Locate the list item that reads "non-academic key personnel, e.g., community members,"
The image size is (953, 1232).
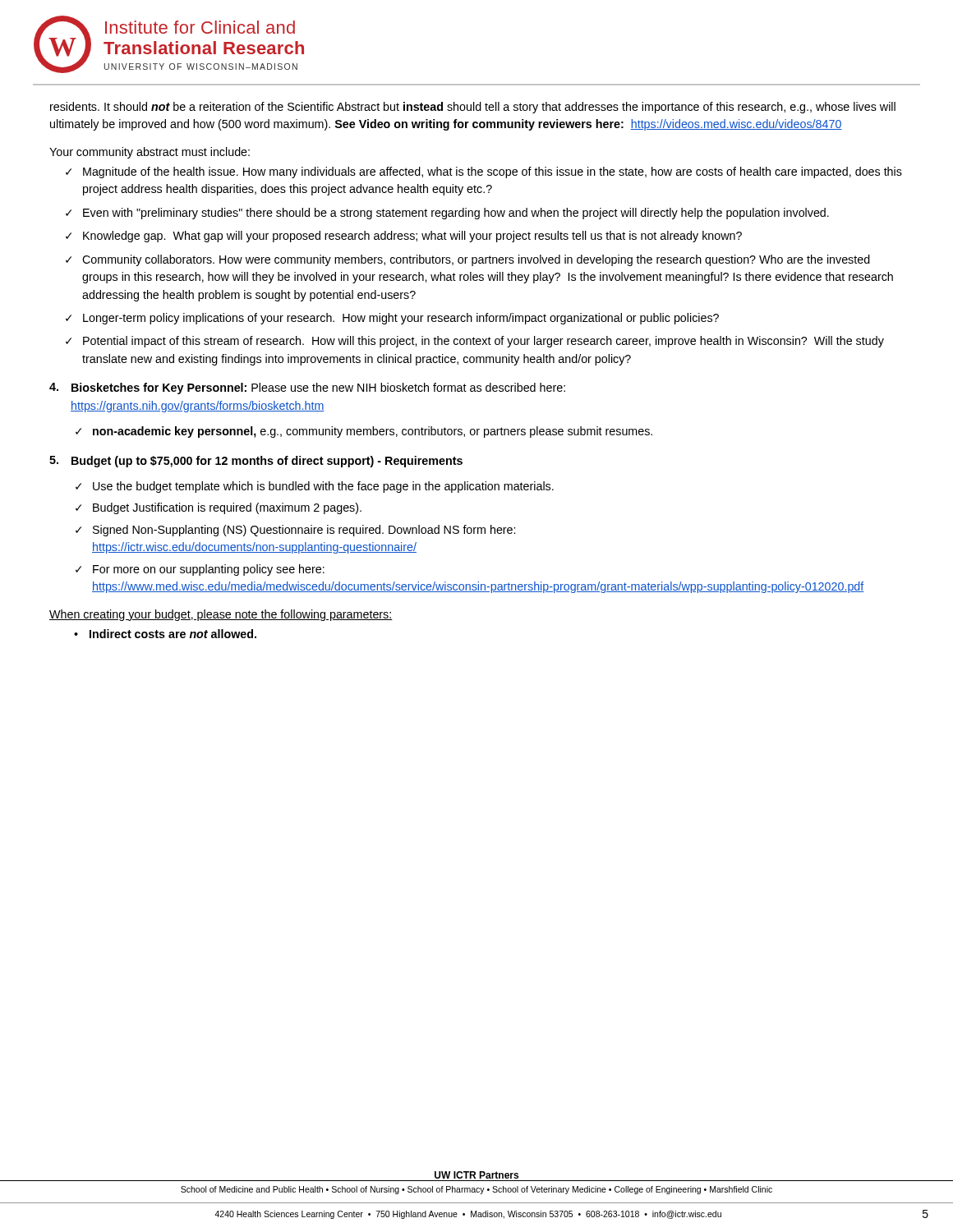[x=373, y=431]
